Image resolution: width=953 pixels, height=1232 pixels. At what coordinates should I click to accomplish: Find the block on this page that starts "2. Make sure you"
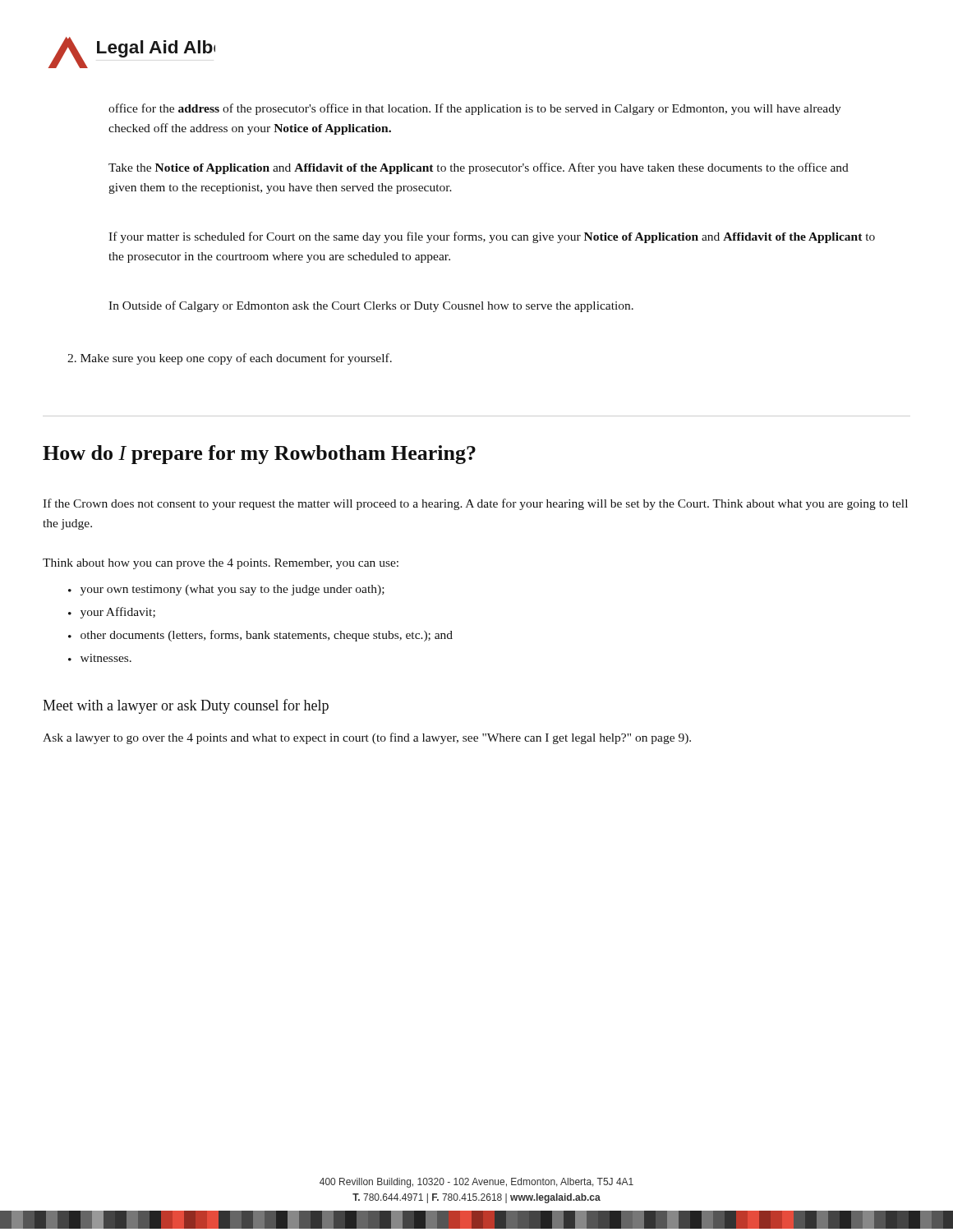tap(230, 358)
